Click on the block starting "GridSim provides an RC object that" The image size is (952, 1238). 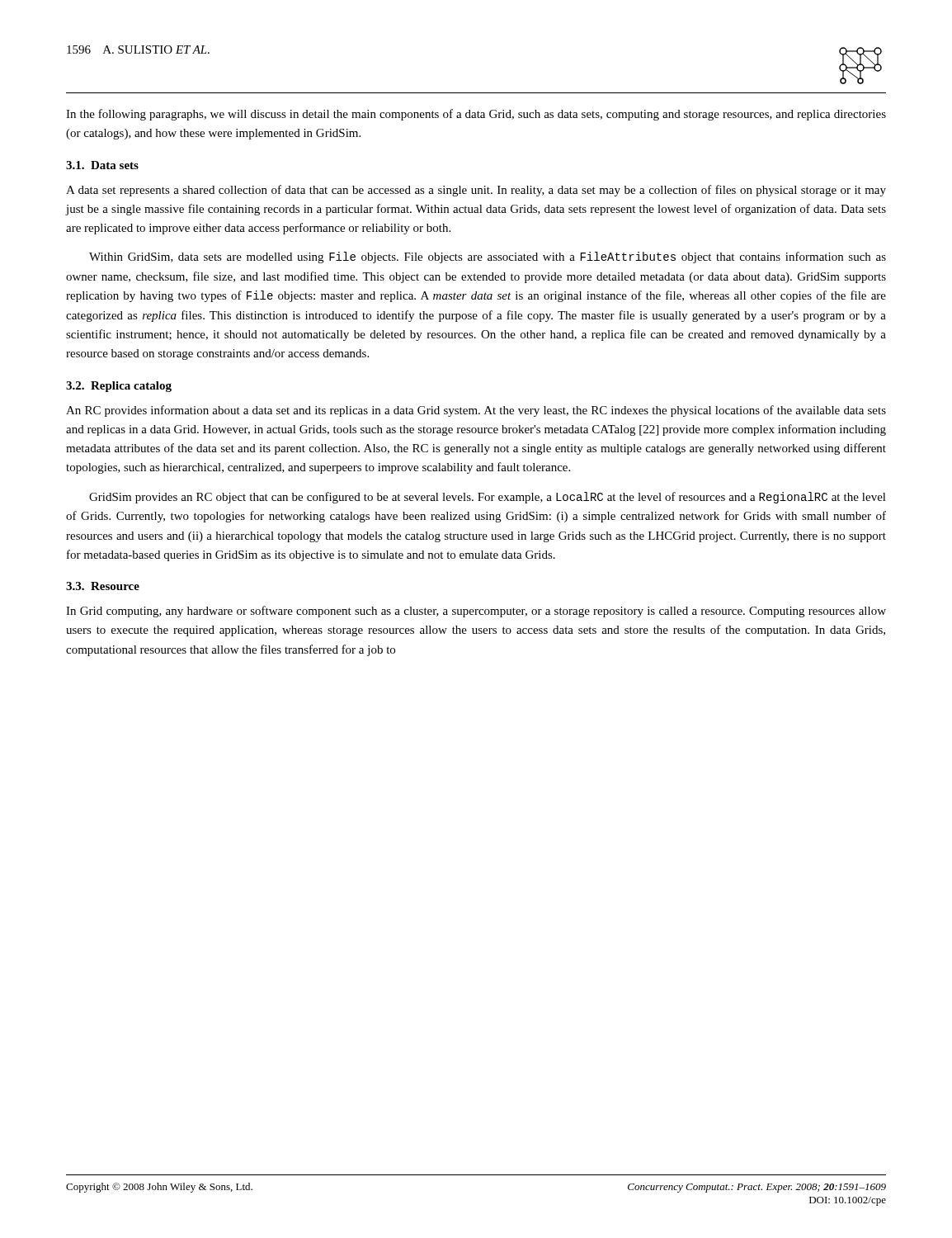coord(476,526)
